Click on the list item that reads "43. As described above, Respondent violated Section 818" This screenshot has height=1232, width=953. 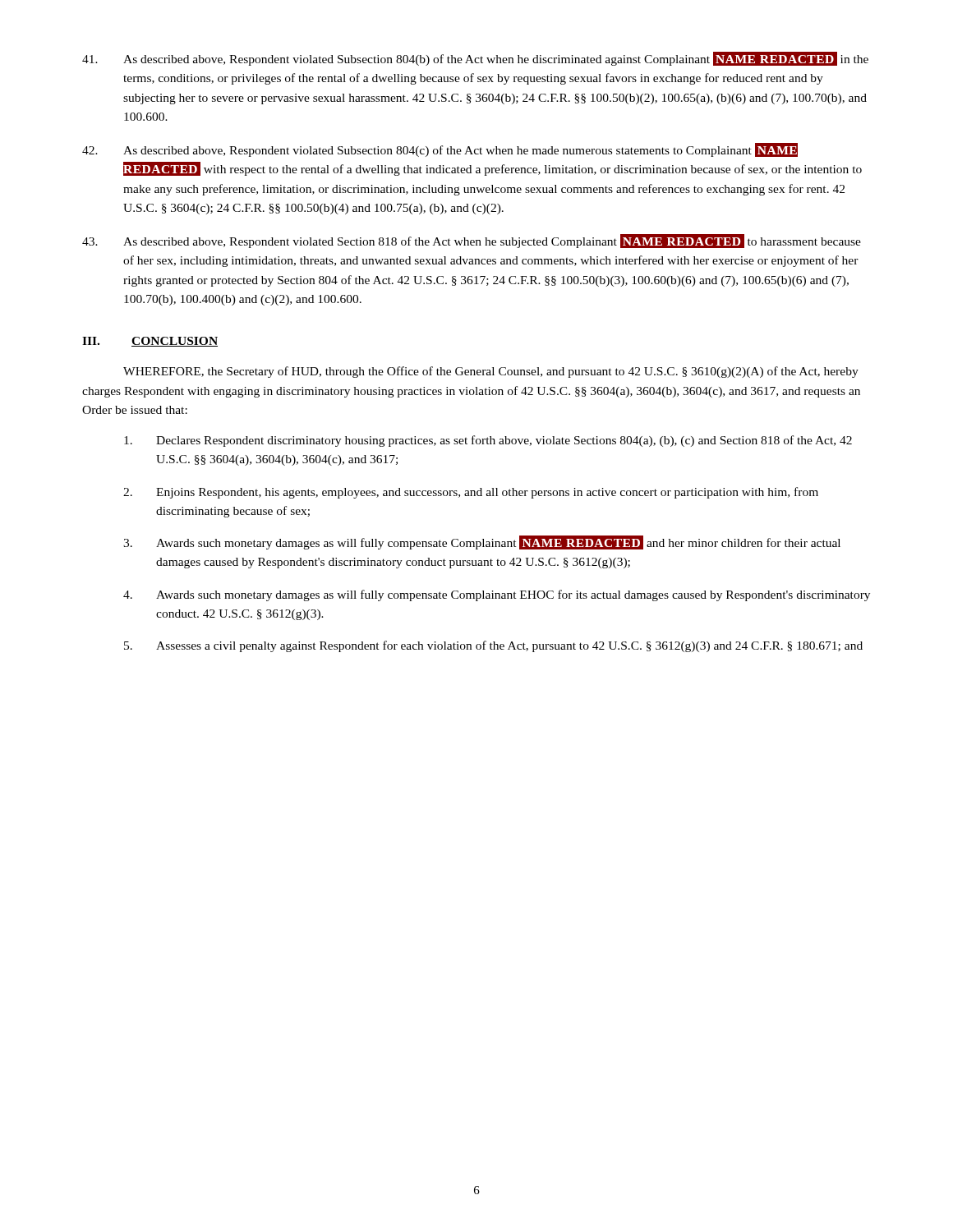tap(476, 270)
